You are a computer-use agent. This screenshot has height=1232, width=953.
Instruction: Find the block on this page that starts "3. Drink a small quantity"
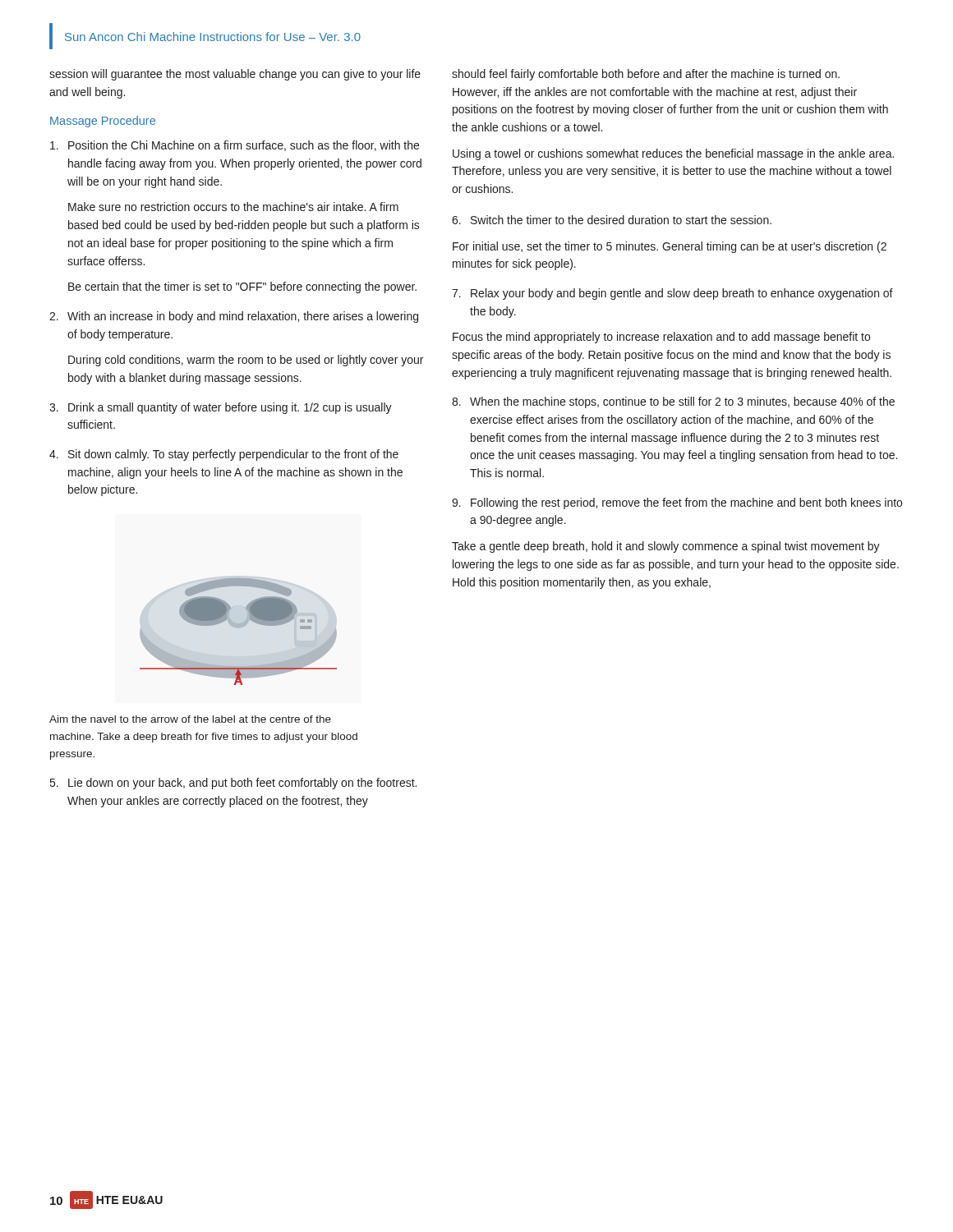tap(238, 417)
